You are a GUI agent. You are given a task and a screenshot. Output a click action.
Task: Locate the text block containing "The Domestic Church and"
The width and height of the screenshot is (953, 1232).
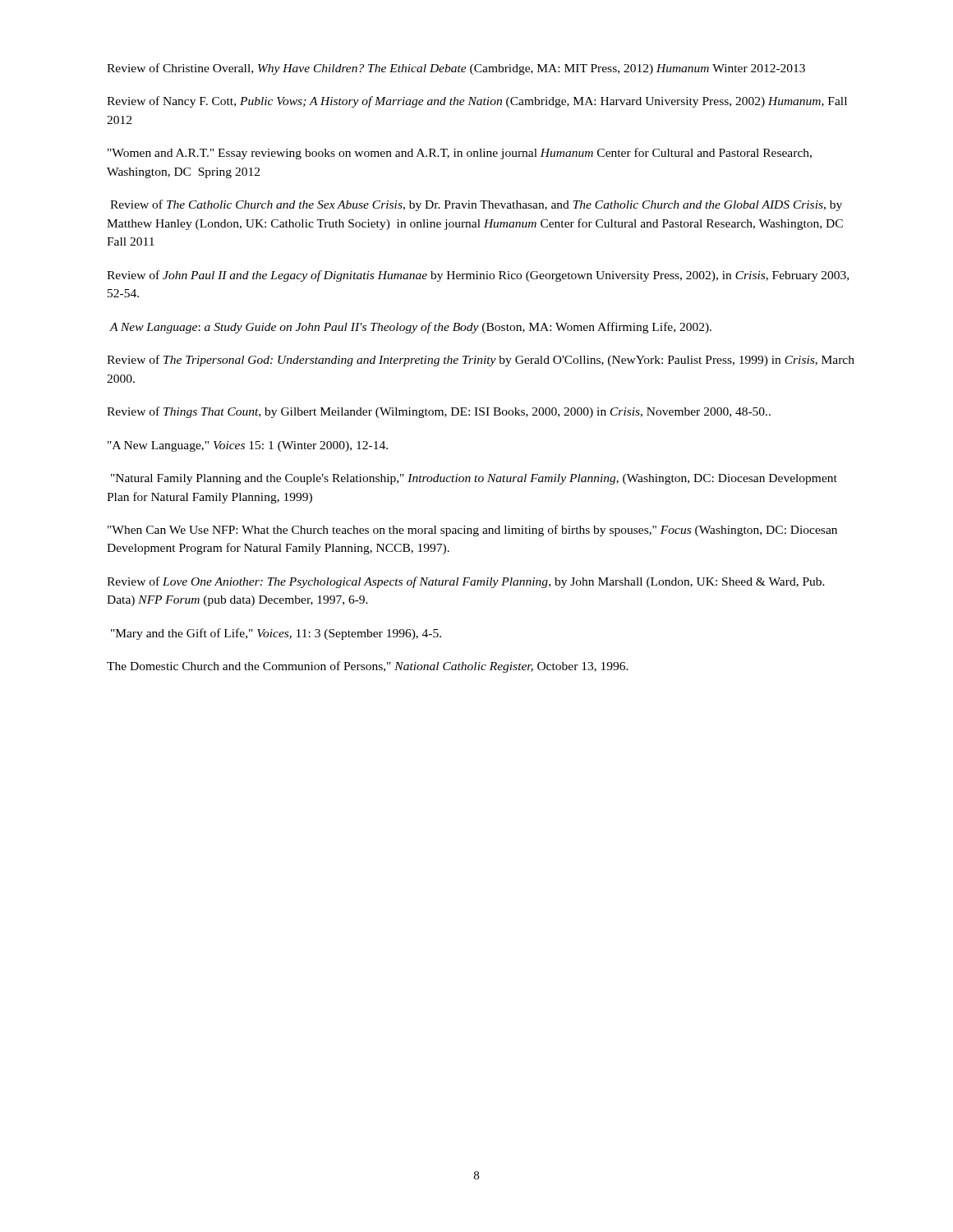tap(368, 666)
